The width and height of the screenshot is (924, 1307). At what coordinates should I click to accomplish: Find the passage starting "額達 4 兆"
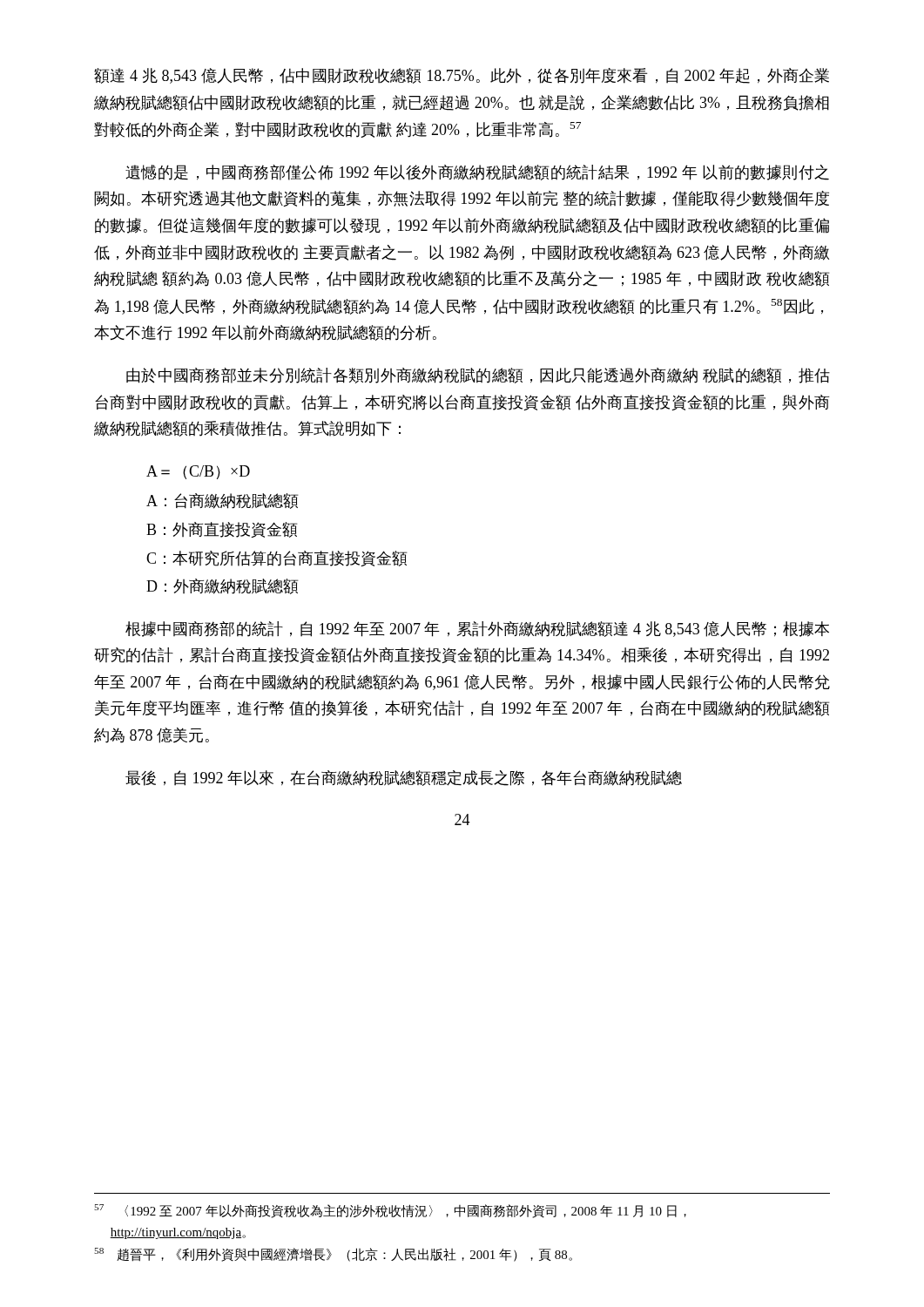pos(462,103)
